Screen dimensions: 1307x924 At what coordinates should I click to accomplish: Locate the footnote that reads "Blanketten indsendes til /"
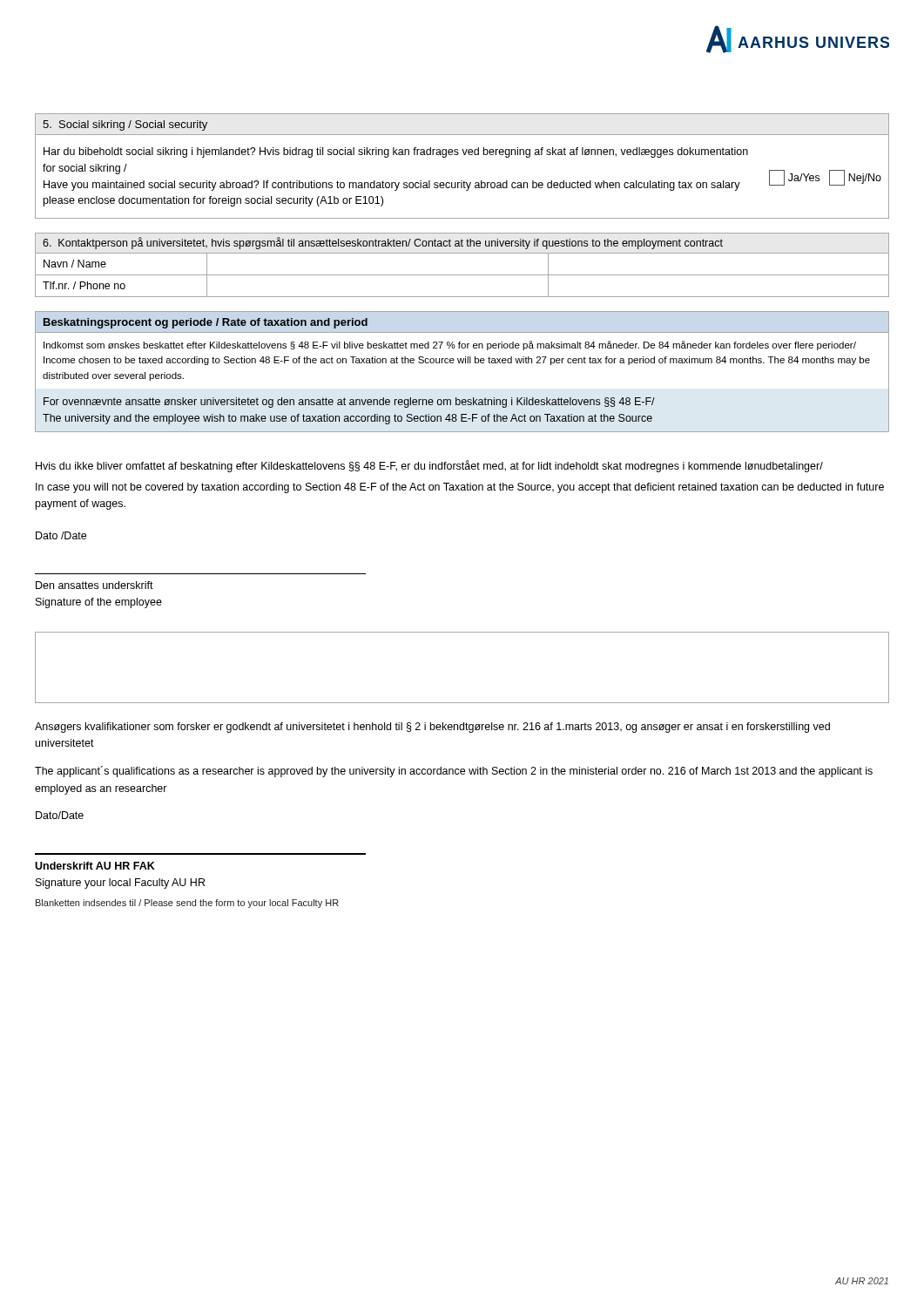point(187,903)
